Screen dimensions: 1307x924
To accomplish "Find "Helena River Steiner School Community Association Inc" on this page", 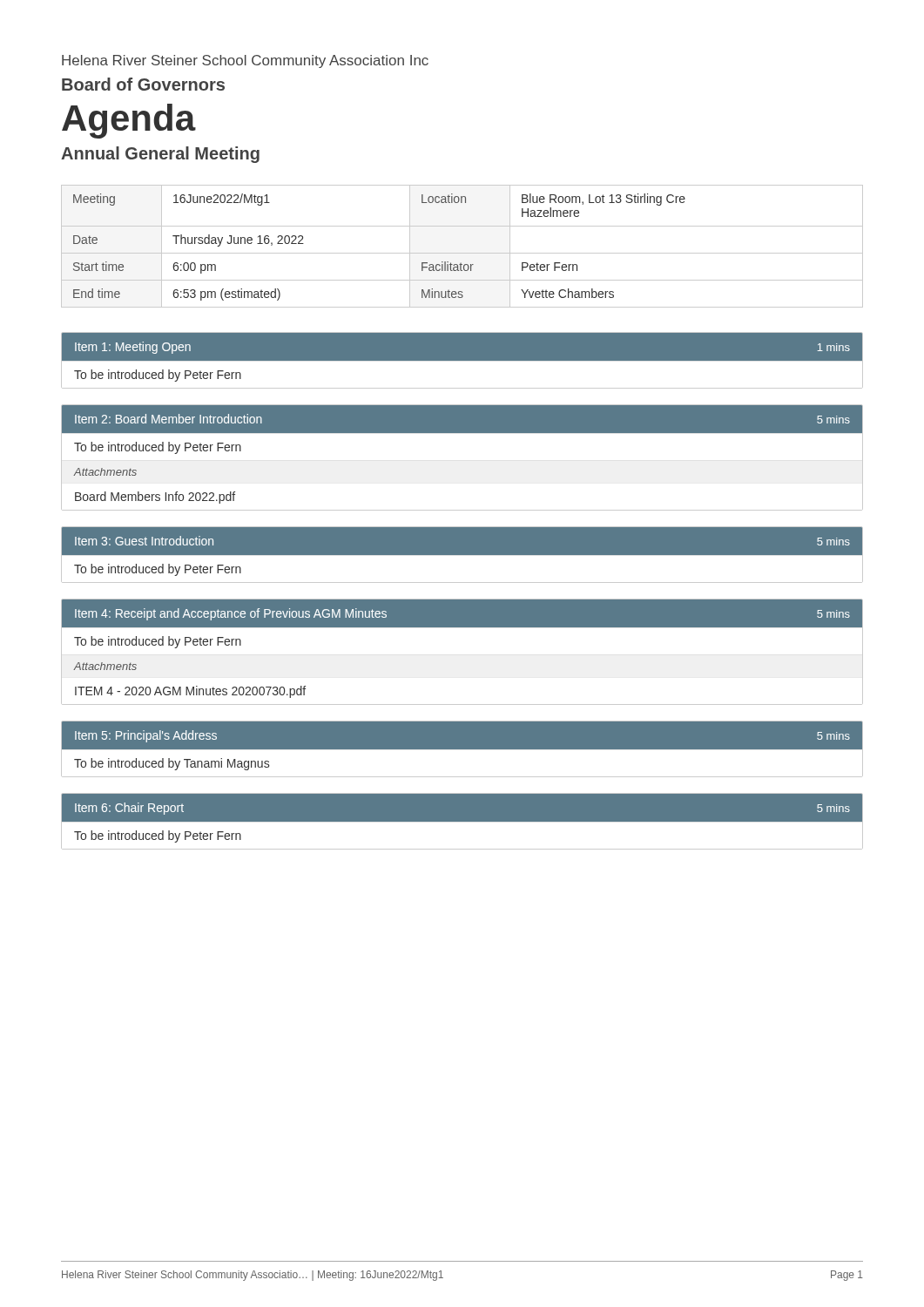I will coord(245,61).
